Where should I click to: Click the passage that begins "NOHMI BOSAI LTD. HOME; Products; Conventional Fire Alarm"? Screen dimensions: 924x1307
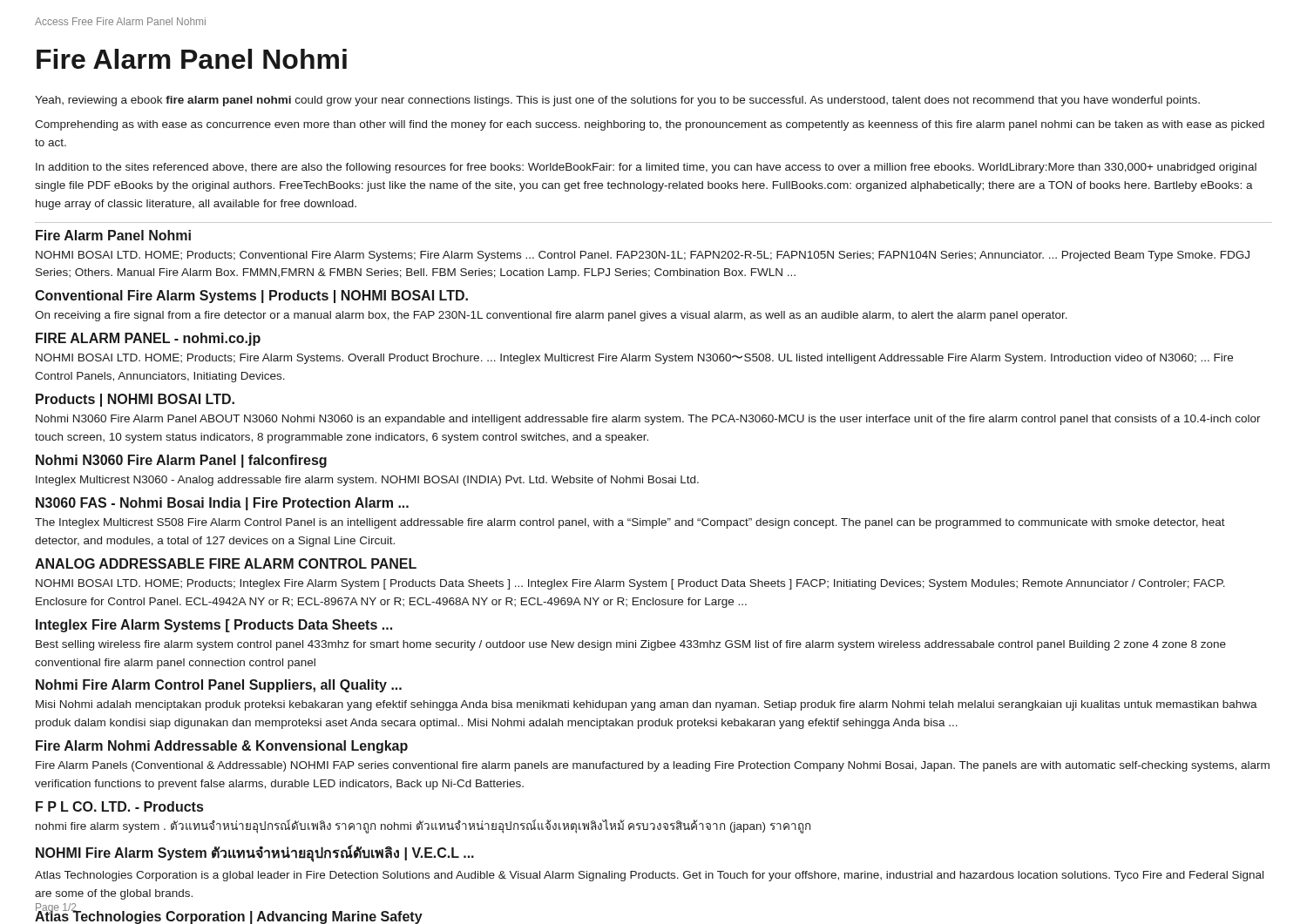(643, 263)
